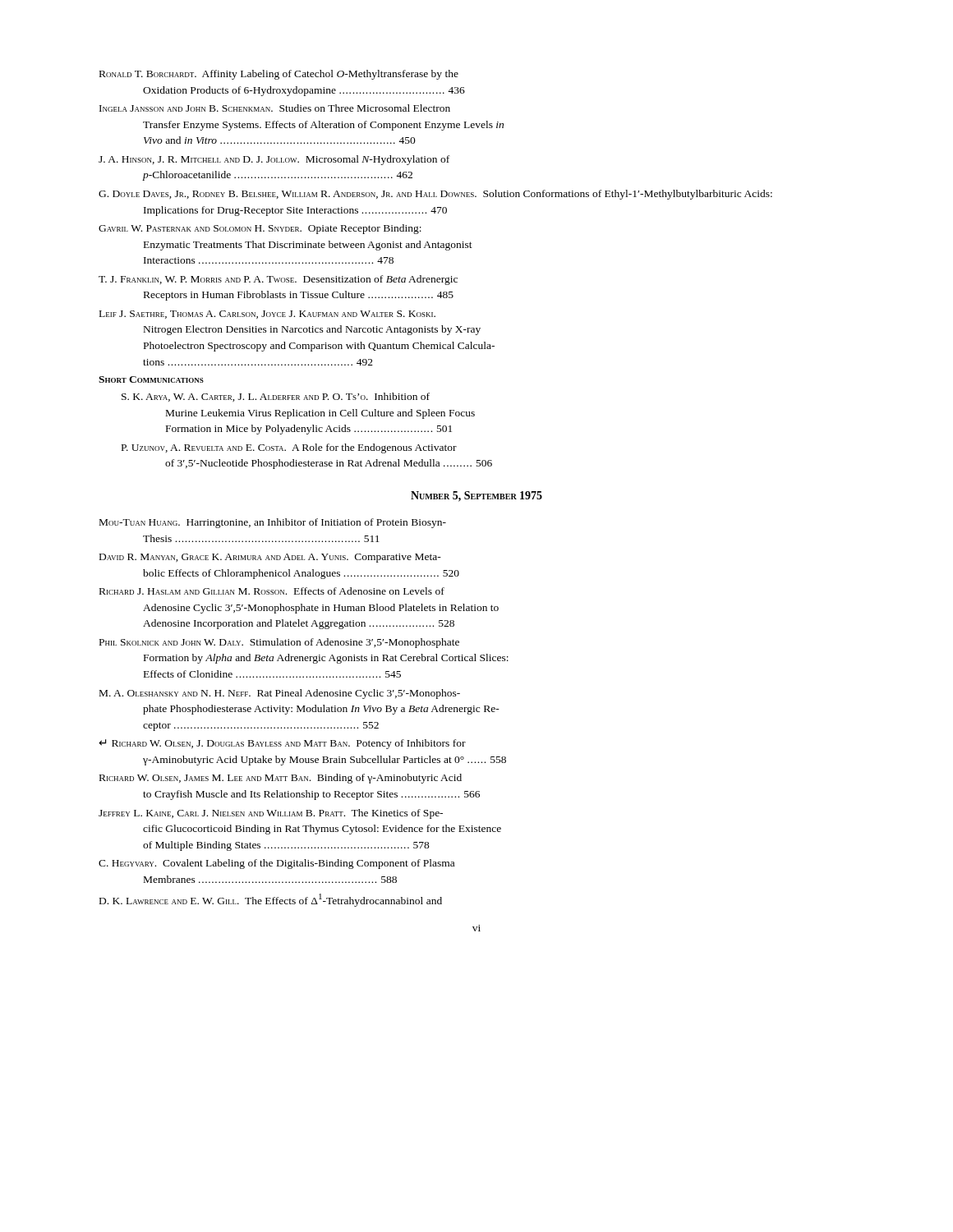Point to the block beginning "Jeffrey L. Kaine, Carl J."
953x1232 pixels.
(x=476, y=829)
